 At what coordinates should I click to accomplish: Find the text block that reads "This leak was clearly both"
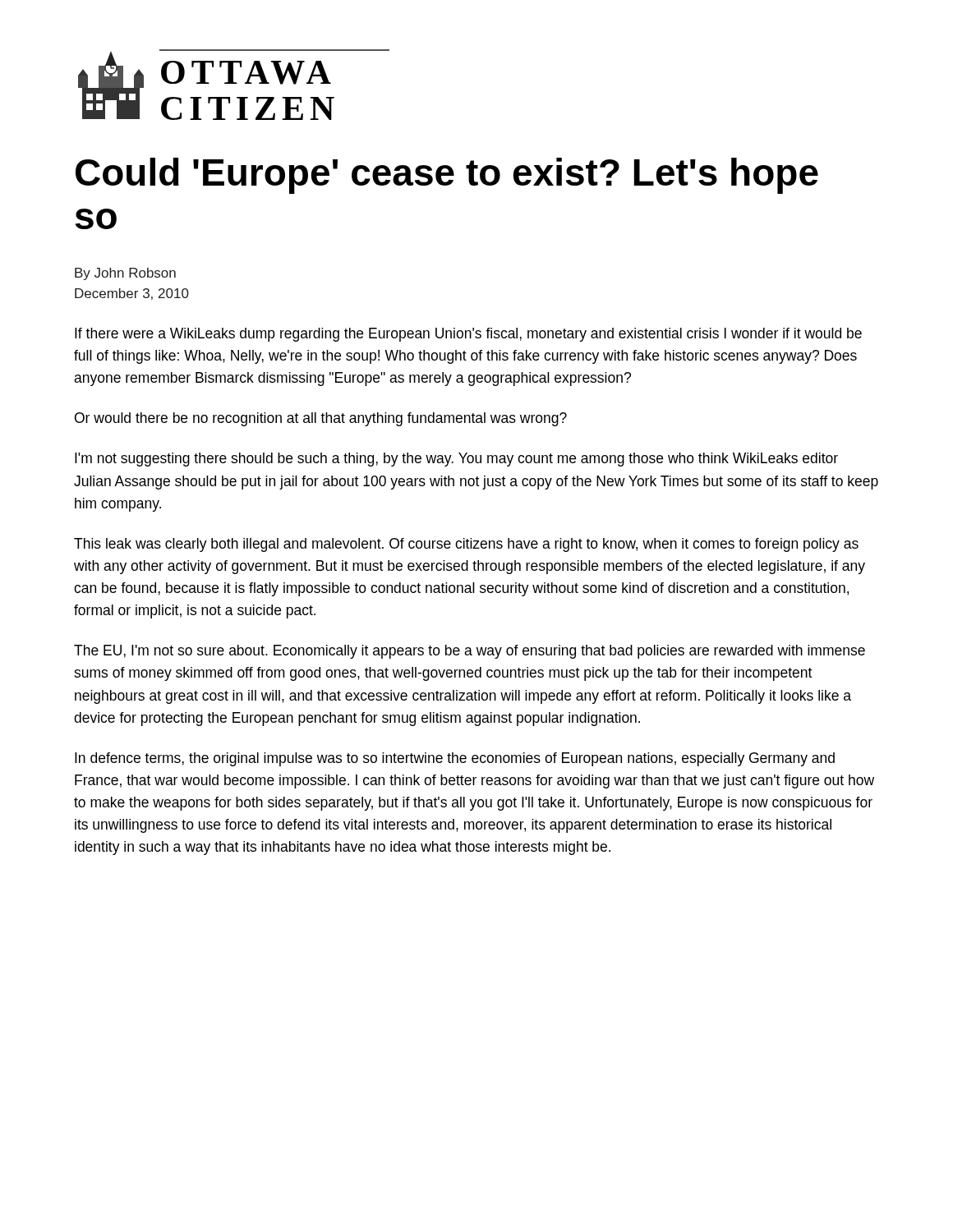pyautogui.click(x=470, y=577)
